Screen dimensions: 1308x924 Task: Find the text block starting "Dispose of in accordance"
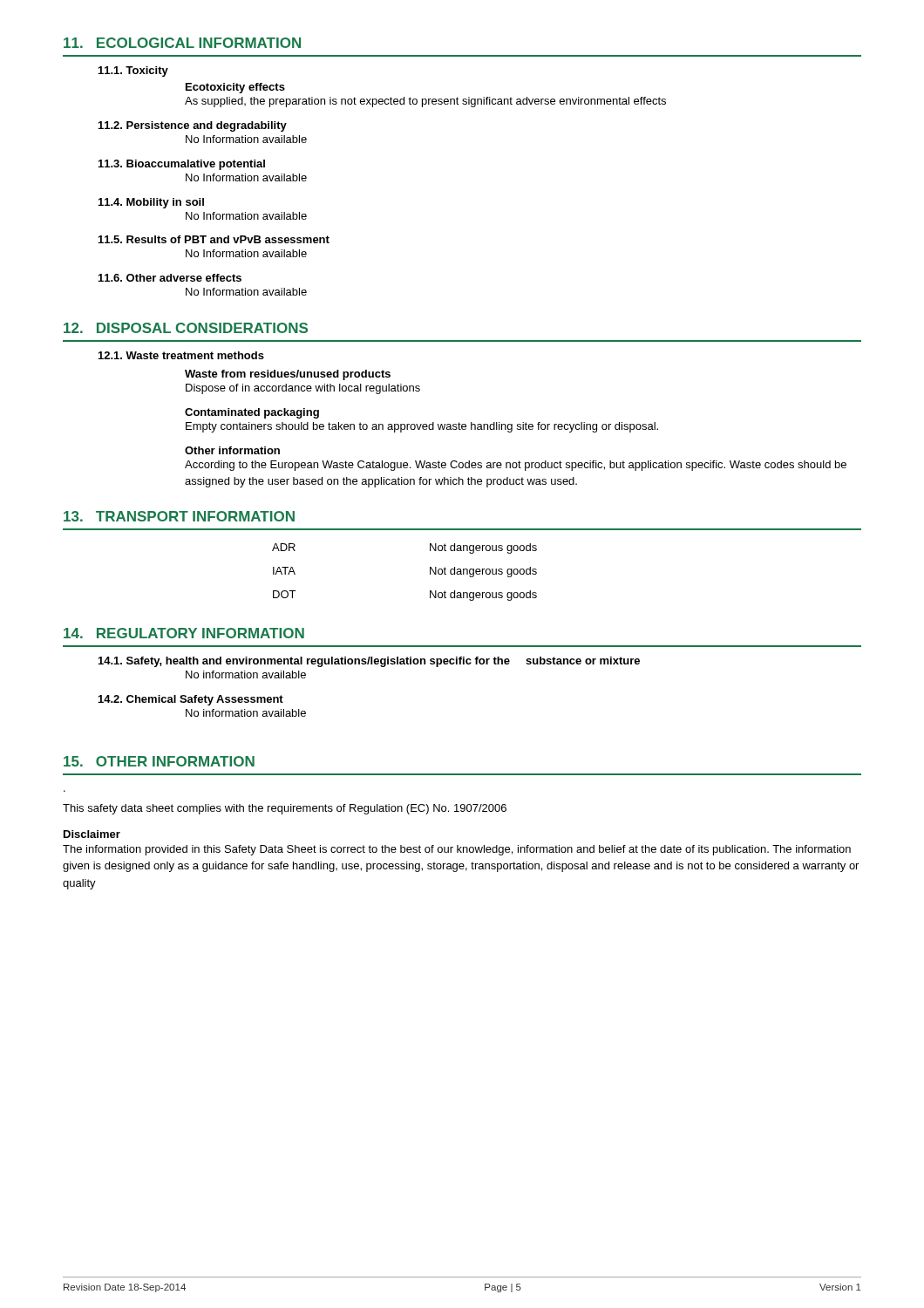coord(303,388)
